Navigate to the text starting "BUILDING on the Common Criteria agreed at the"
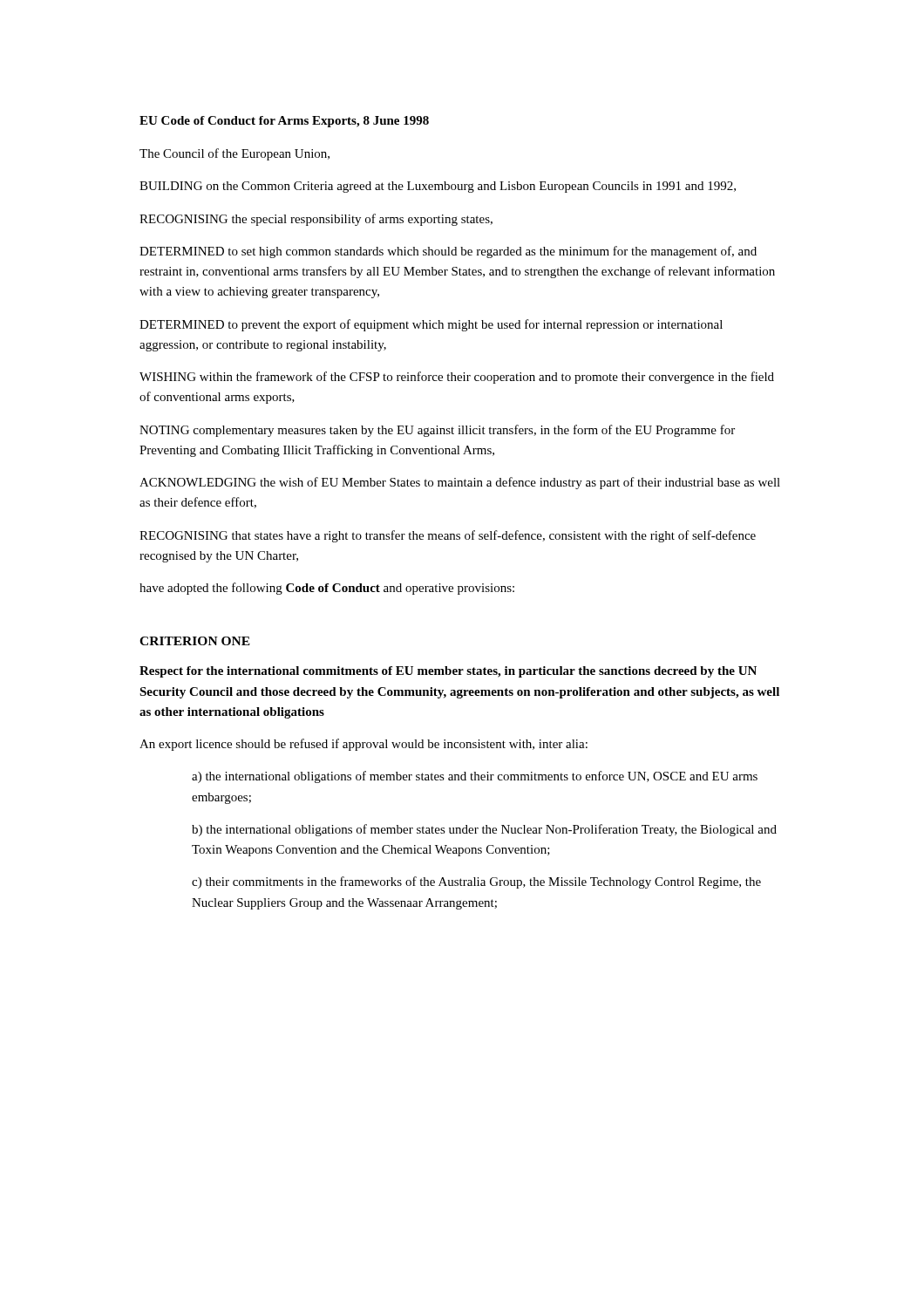This screenshot has width=924, height=1308. pyautogui.click(x=438, y=186)
